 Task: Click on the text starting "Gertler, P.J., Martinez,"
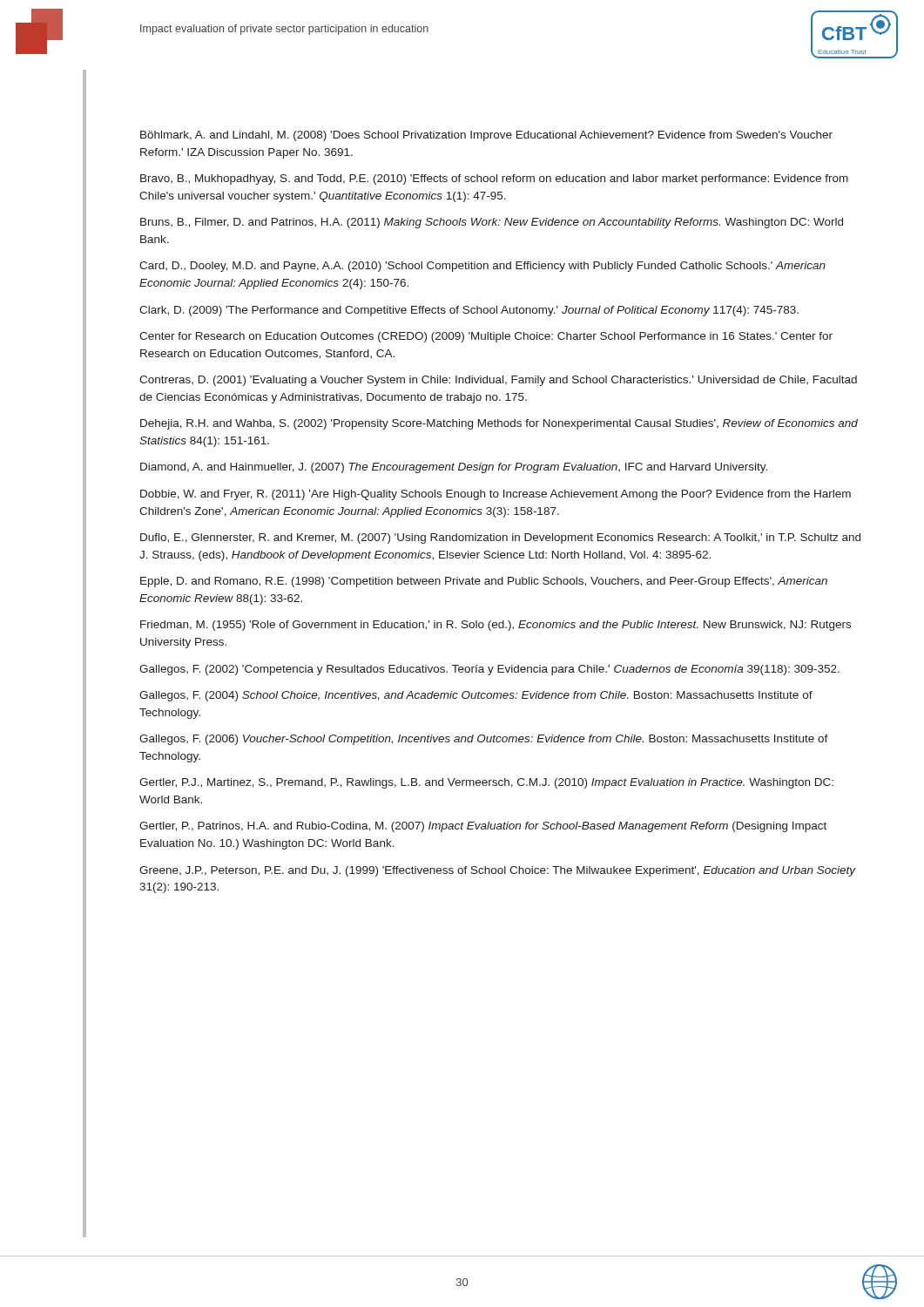487,791
